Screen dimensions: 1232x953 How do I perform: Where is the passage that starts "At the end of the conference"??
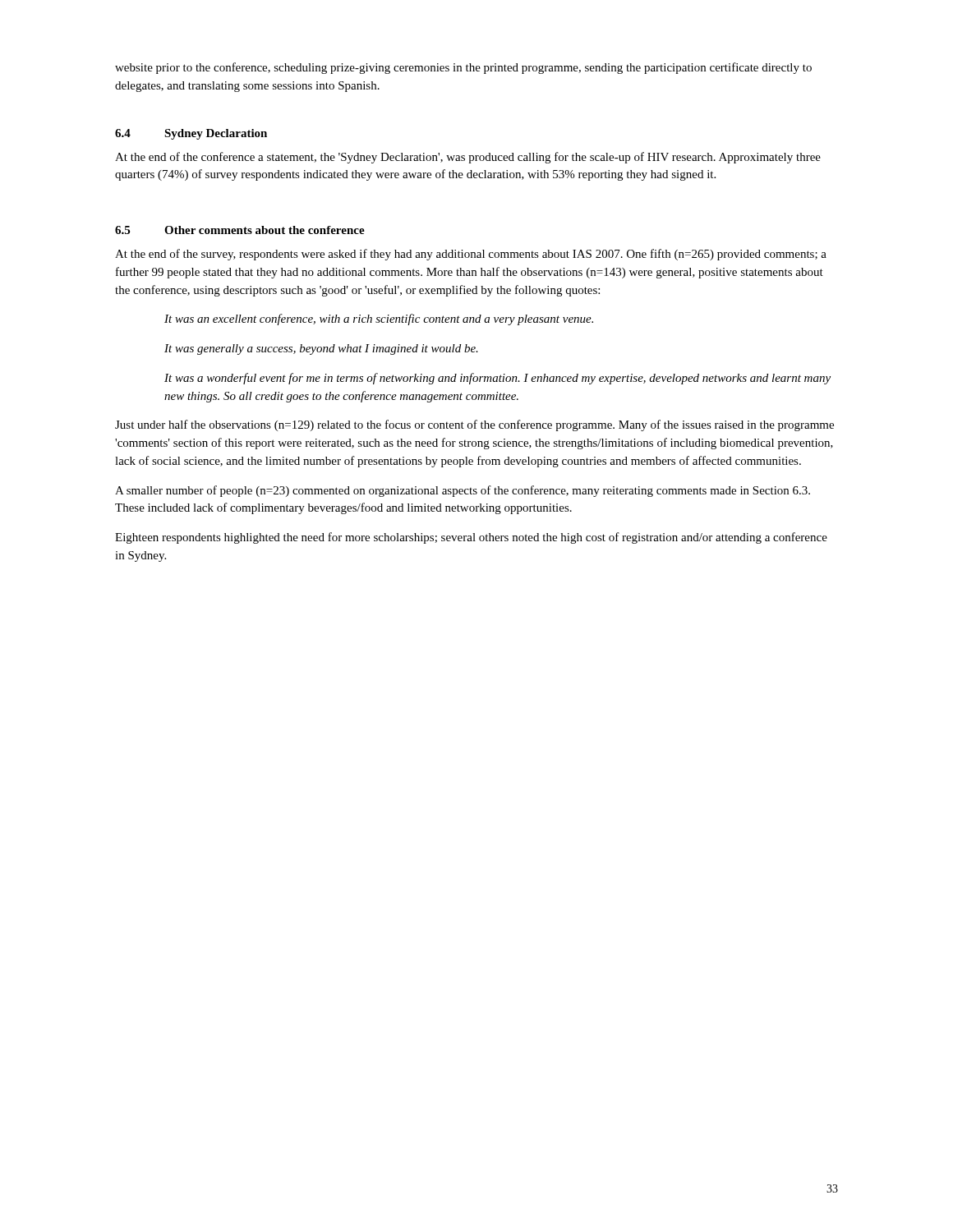(476, 166)
